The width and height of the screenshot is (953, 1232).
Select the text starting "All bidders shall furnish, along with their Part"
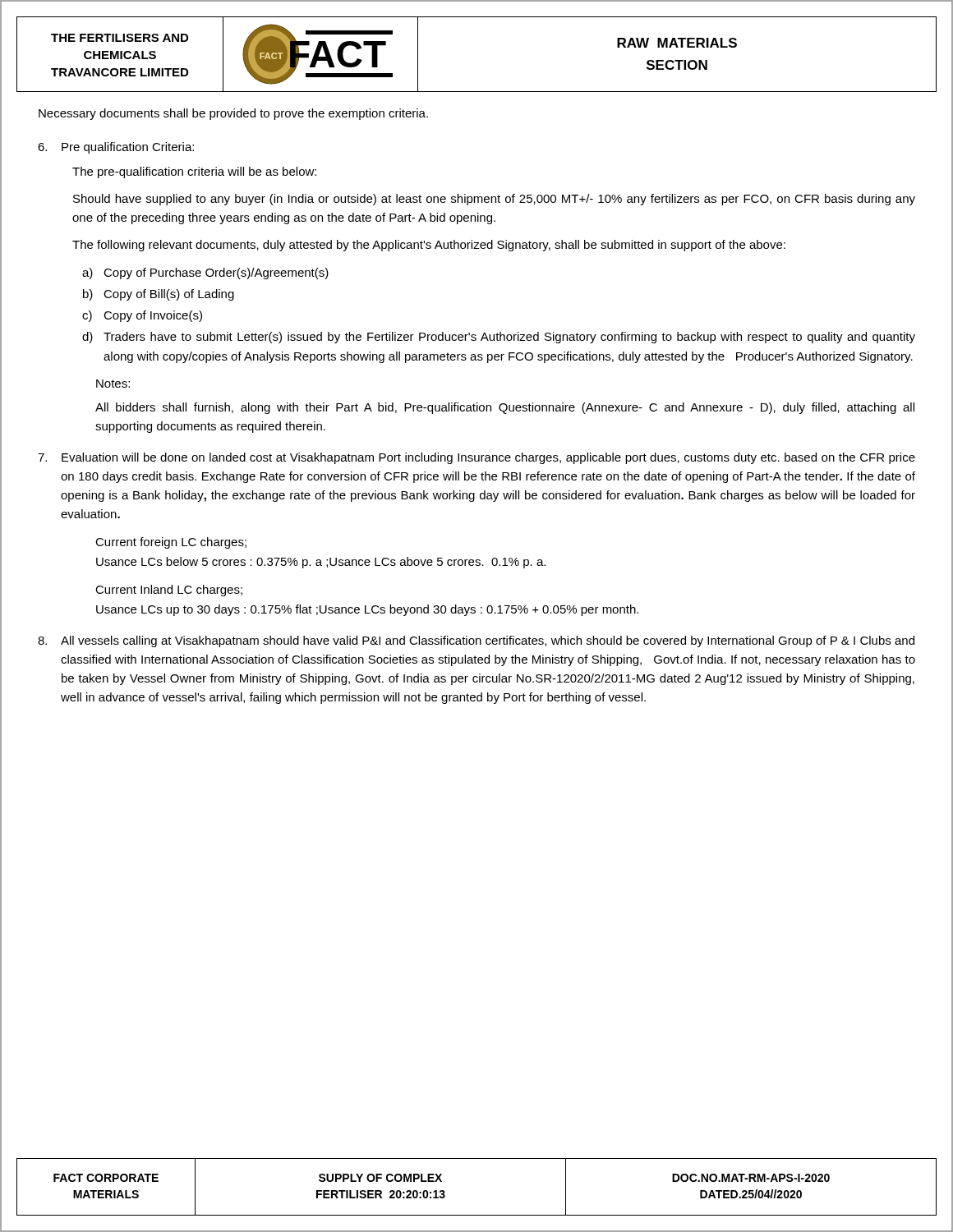[505, 417]
